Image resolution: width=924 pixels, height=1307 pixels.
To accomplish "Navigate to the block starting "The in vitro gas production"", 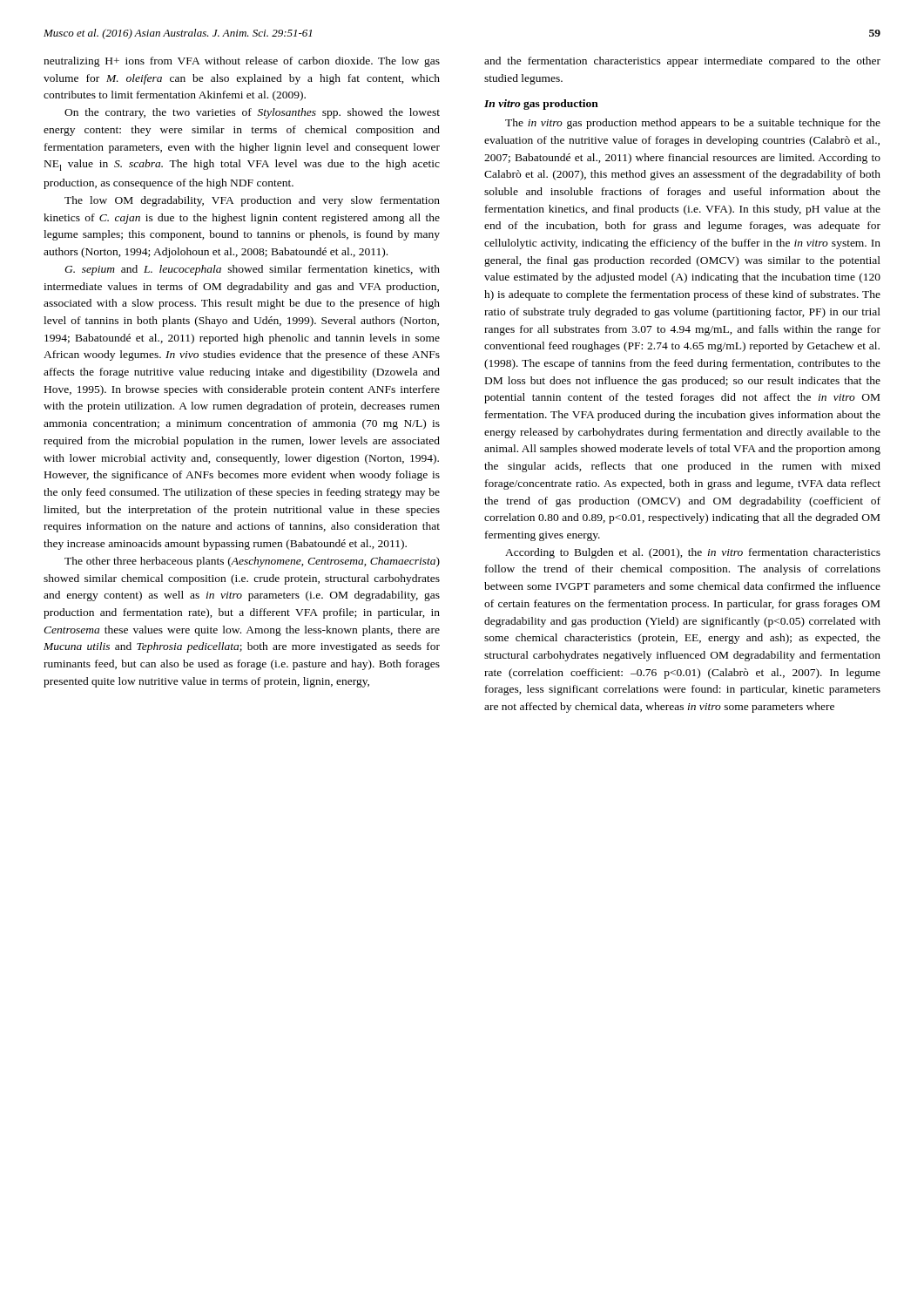I will pyautogui.click(x=682, y=415).
